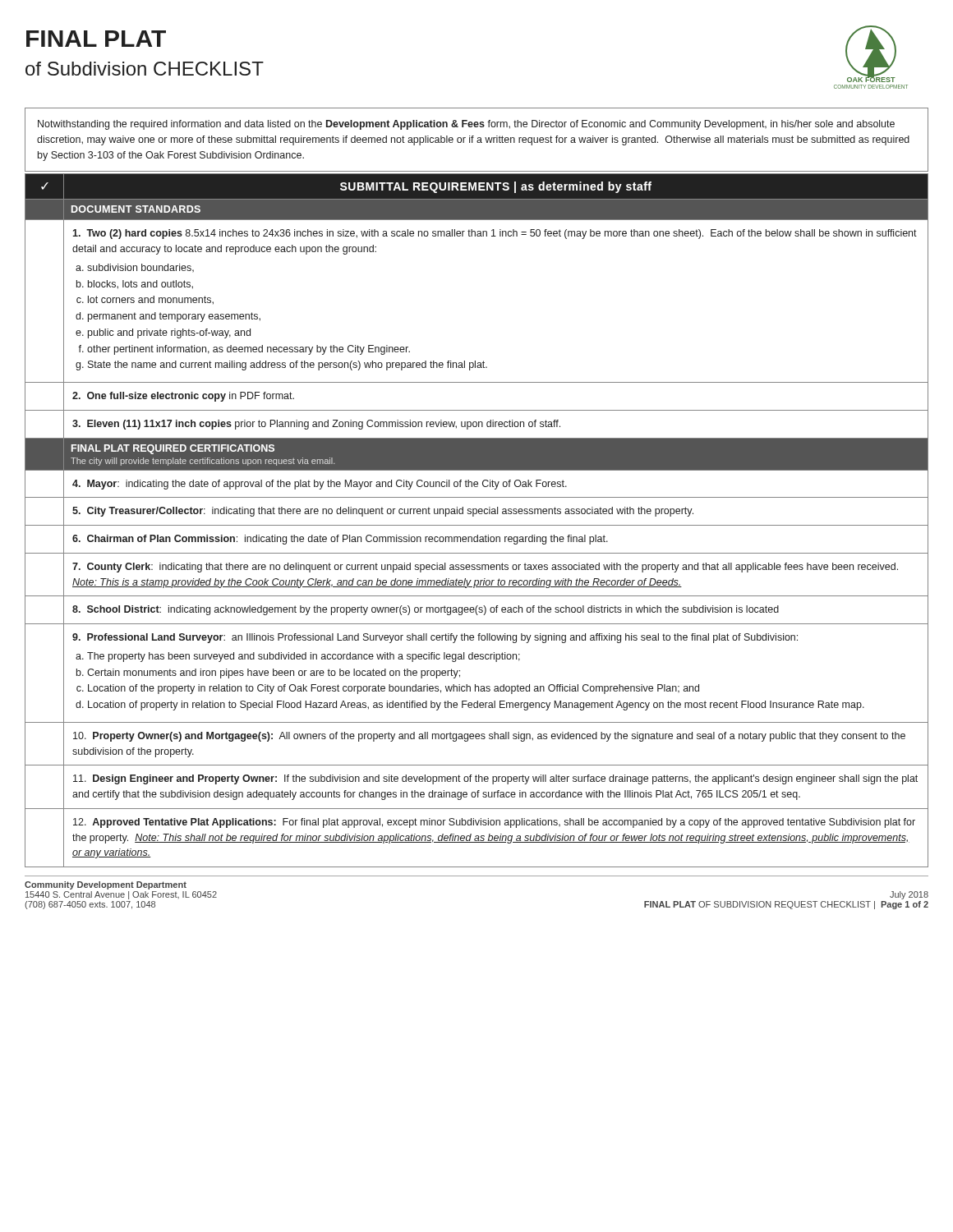953x1232 pixels.
Task: Where is the passage that starts "10. Property Owner(s) and Mortgagee(s):"?
Action: point(489,743)
